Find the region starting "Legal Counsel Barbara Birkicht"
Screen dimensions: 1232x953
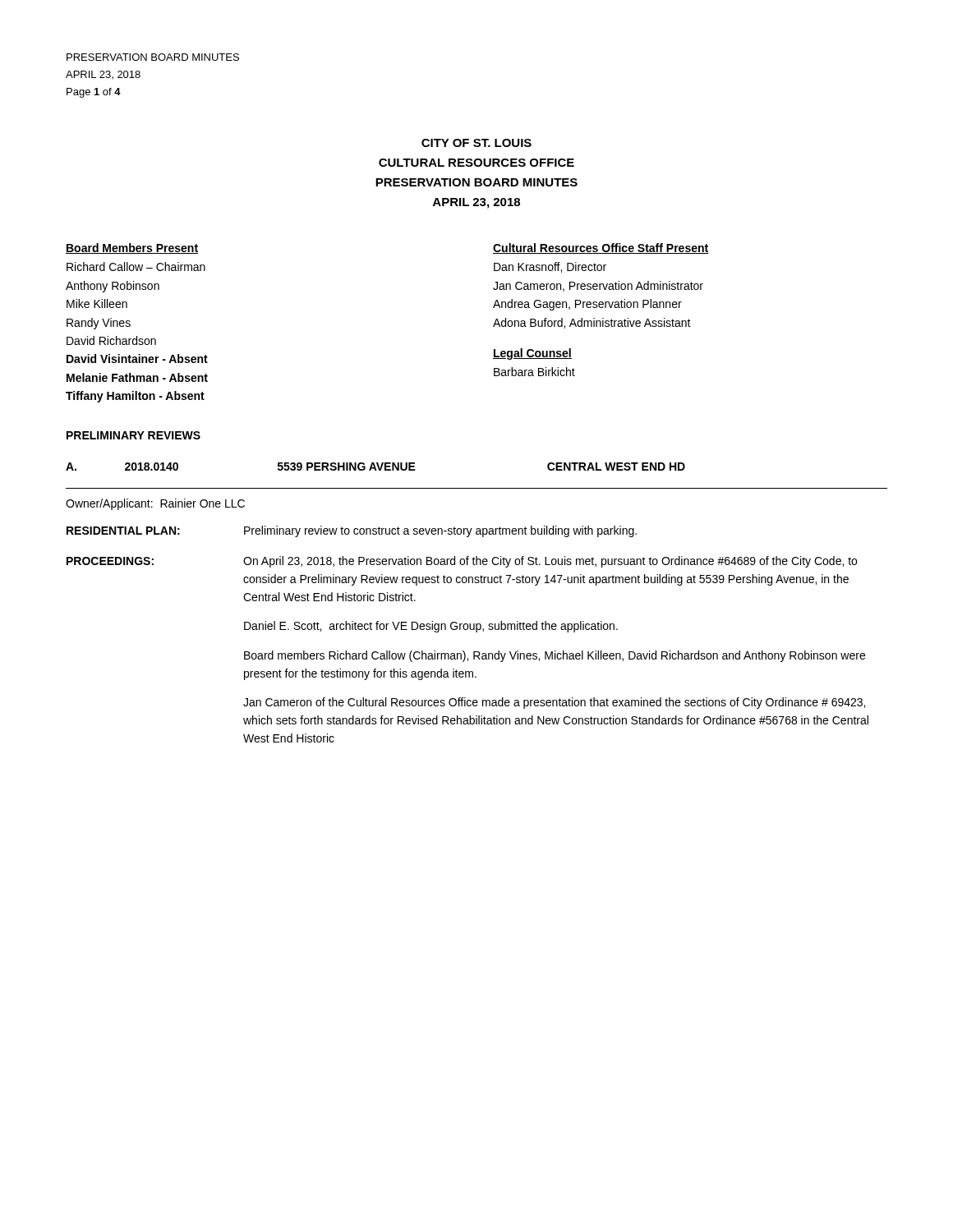[532, 354]
